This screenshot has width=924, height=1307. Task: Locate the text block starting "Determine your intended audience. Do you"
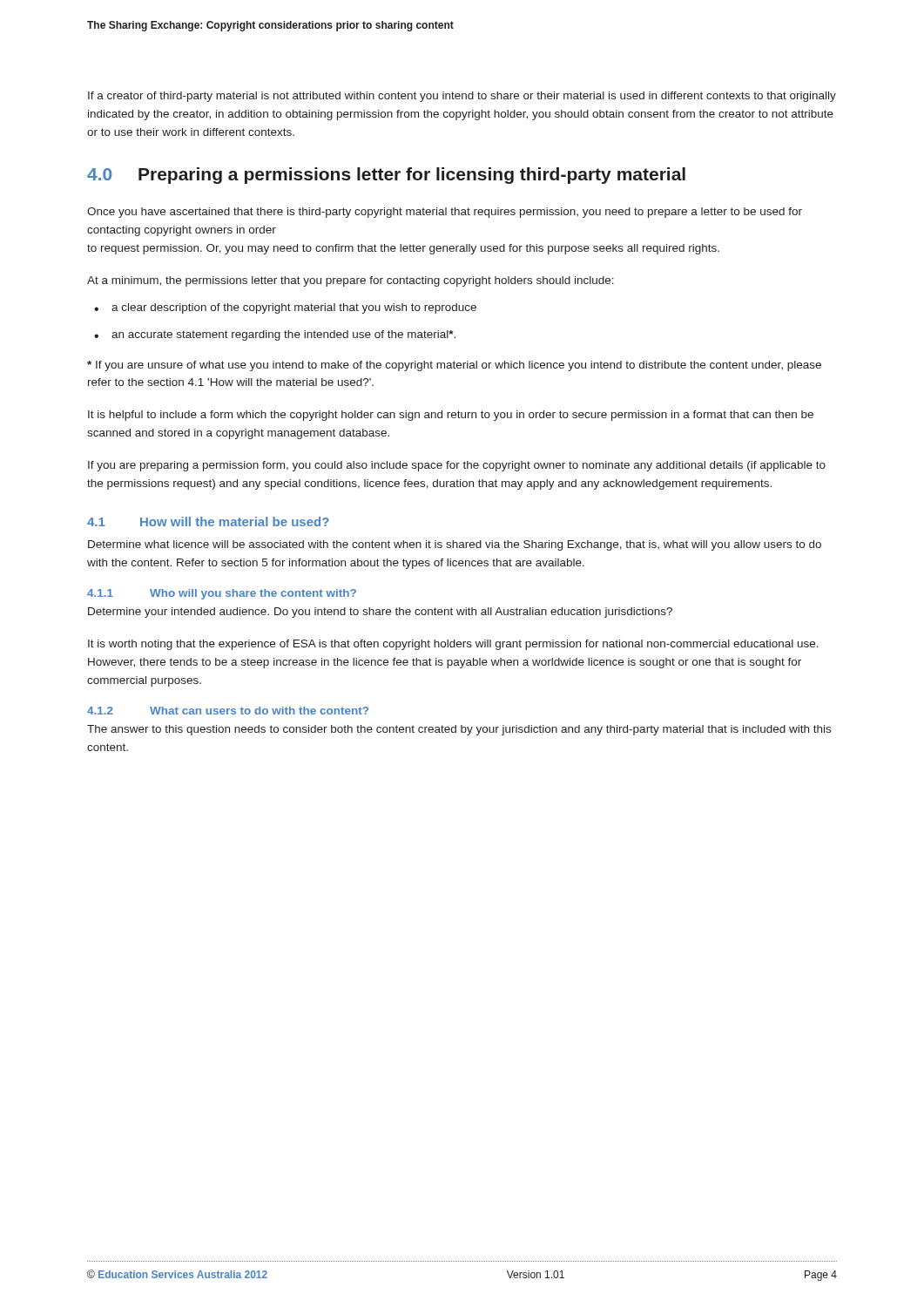coord(380,611)
